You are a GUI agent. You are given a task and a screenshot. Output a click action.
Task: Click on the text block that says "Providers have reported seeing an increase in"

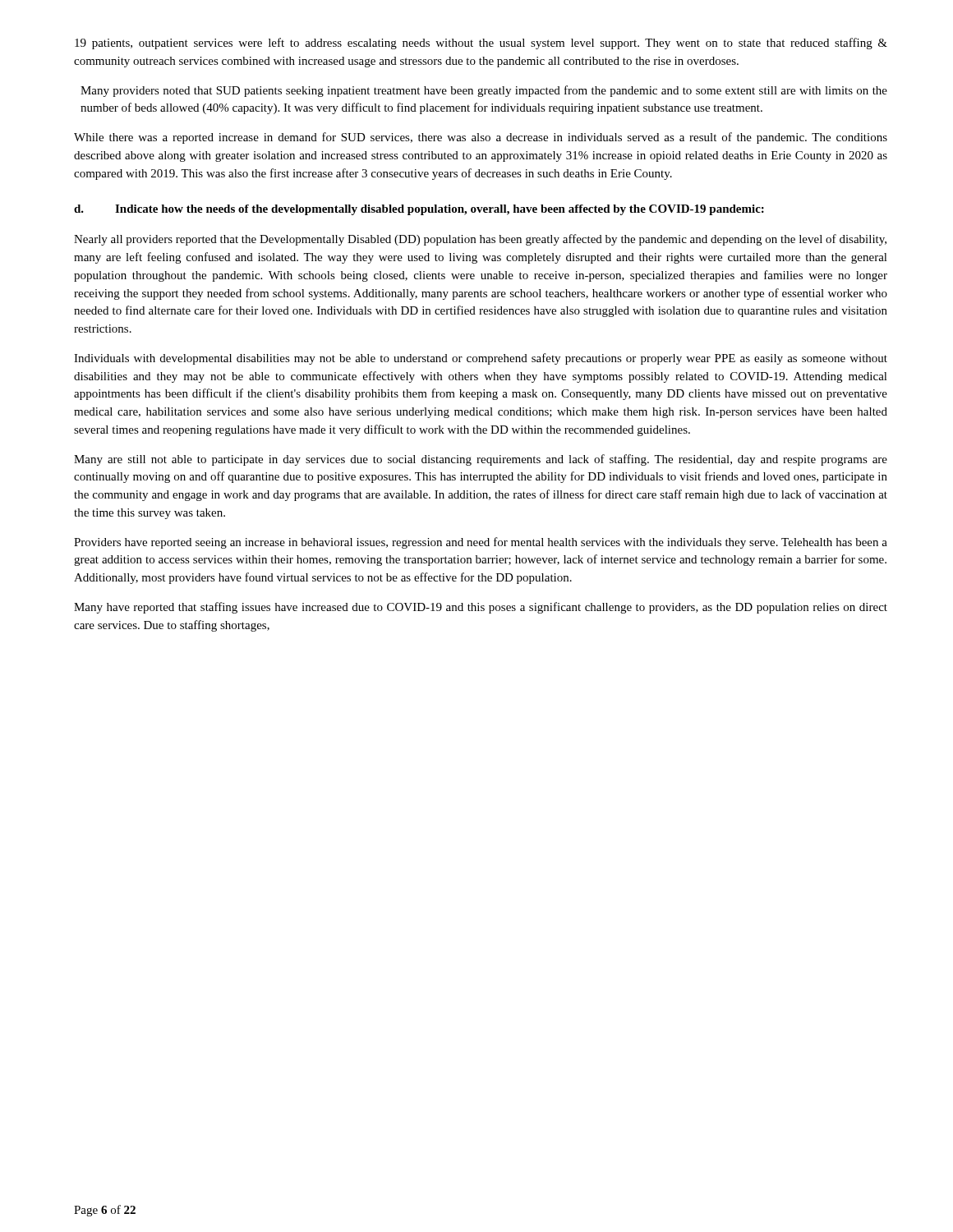point(481,560)
